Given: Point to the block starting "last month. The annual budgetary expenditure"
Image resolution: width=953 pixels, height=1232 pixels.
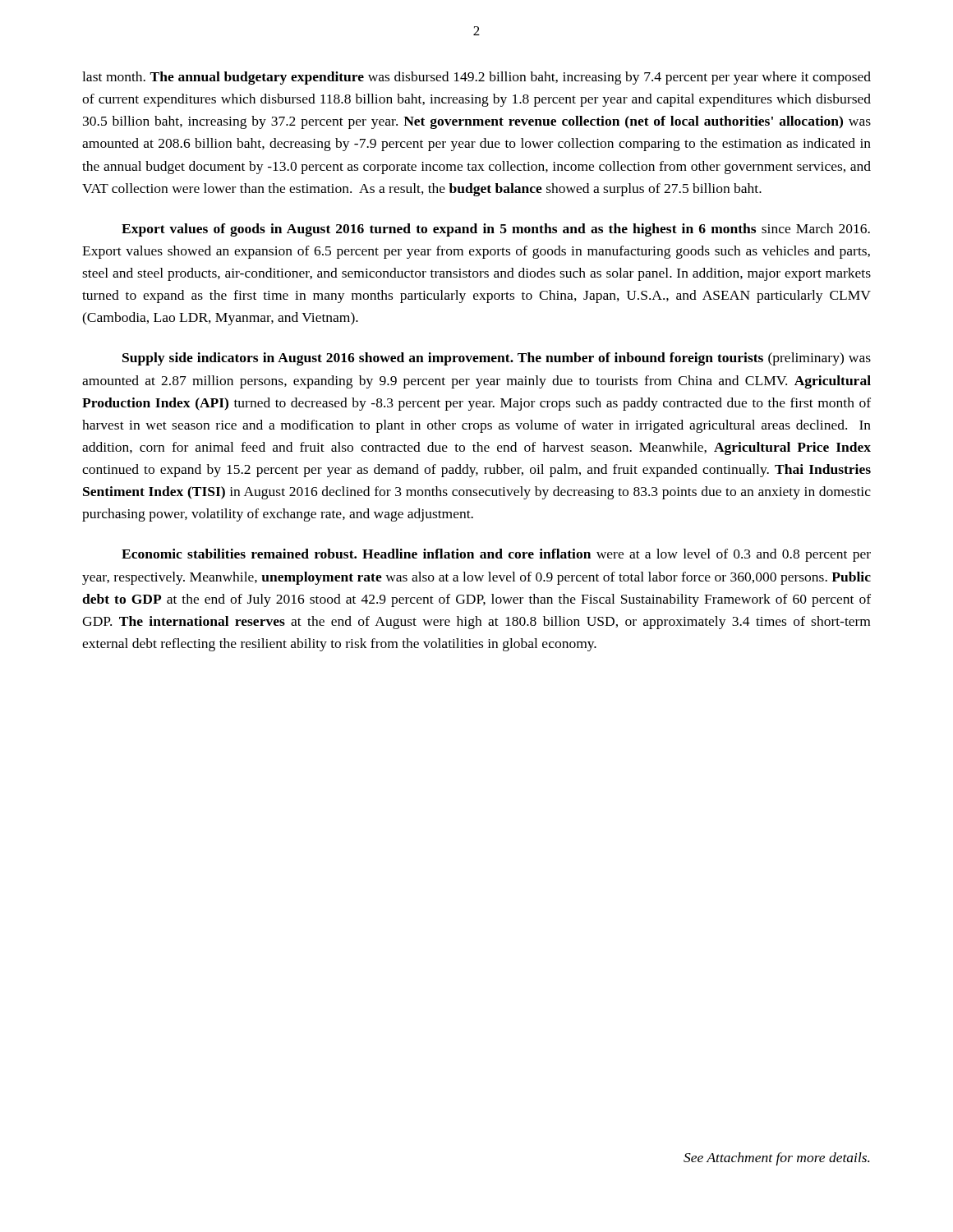Looking at the screenshot, I should click(476, 132).
